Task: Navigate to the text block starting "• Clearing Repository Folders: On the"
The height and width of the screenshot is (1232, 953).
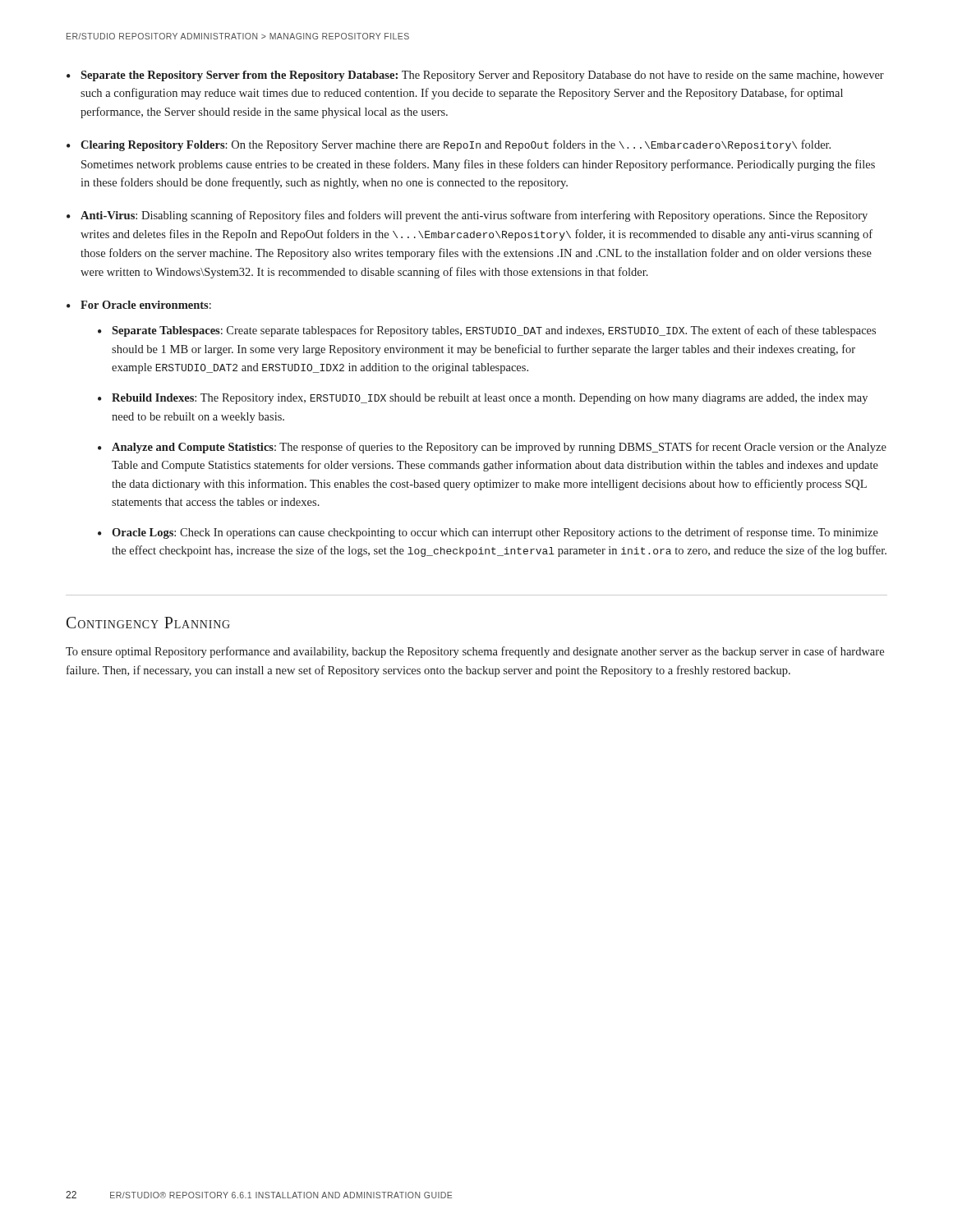Action: (476, 164)
